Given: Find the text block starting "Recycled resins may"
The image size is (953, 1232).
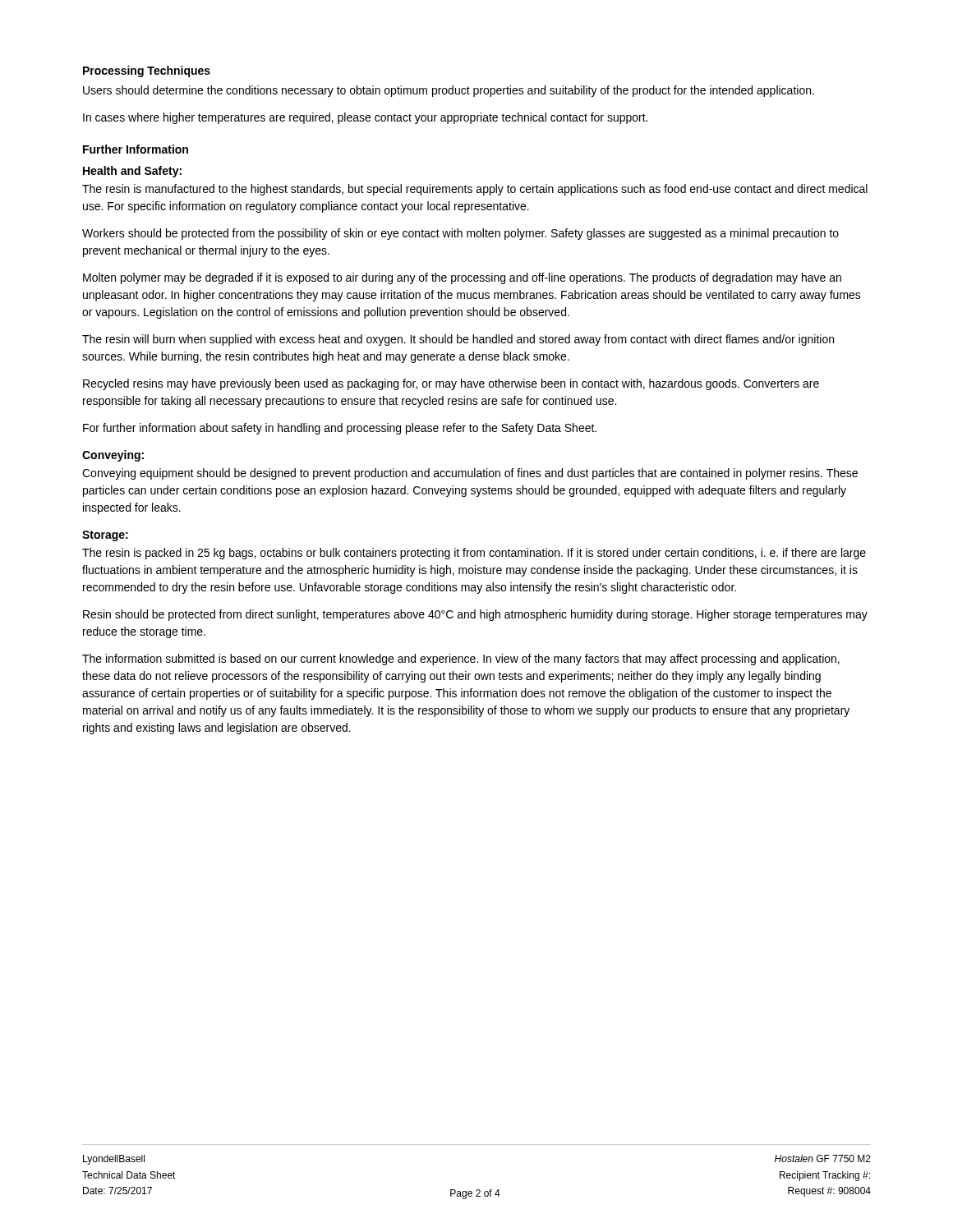Looking at the screenshot, I should [451, 392].
